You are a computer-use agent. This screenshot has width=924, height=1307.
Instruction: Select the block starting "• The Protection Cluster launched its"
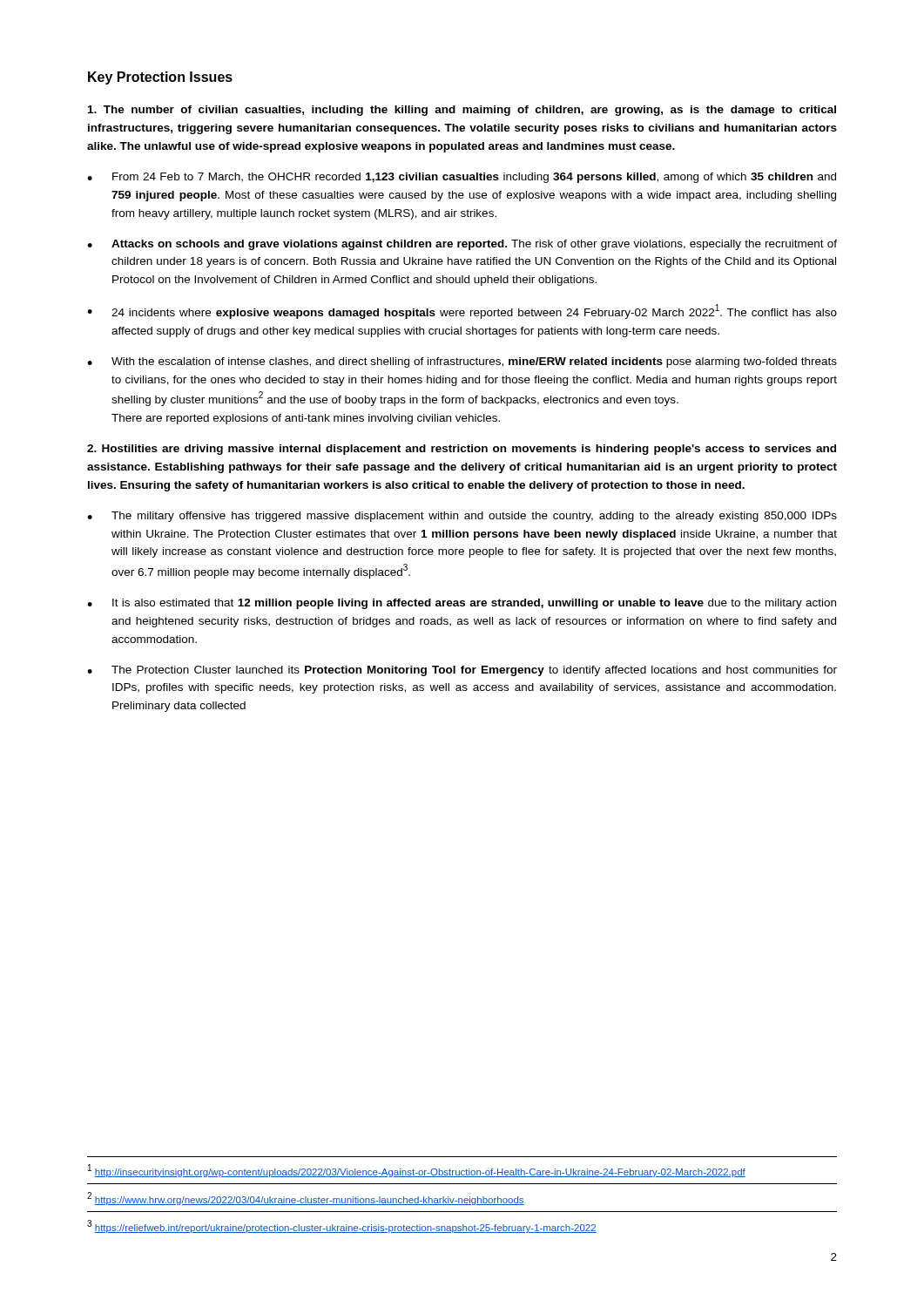(x=462, y=688)
